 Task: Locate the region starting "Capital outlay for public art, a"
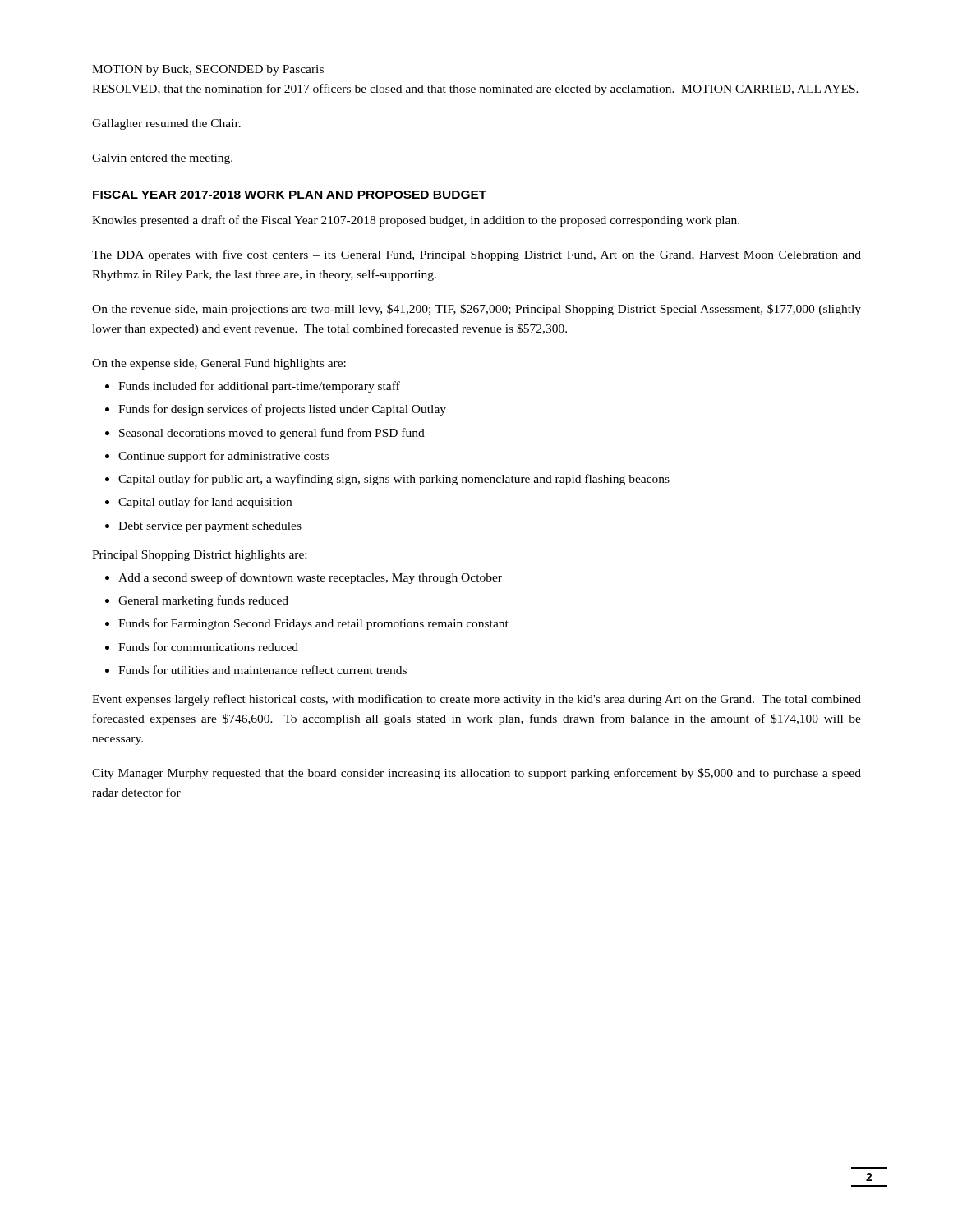coord(394,479)
